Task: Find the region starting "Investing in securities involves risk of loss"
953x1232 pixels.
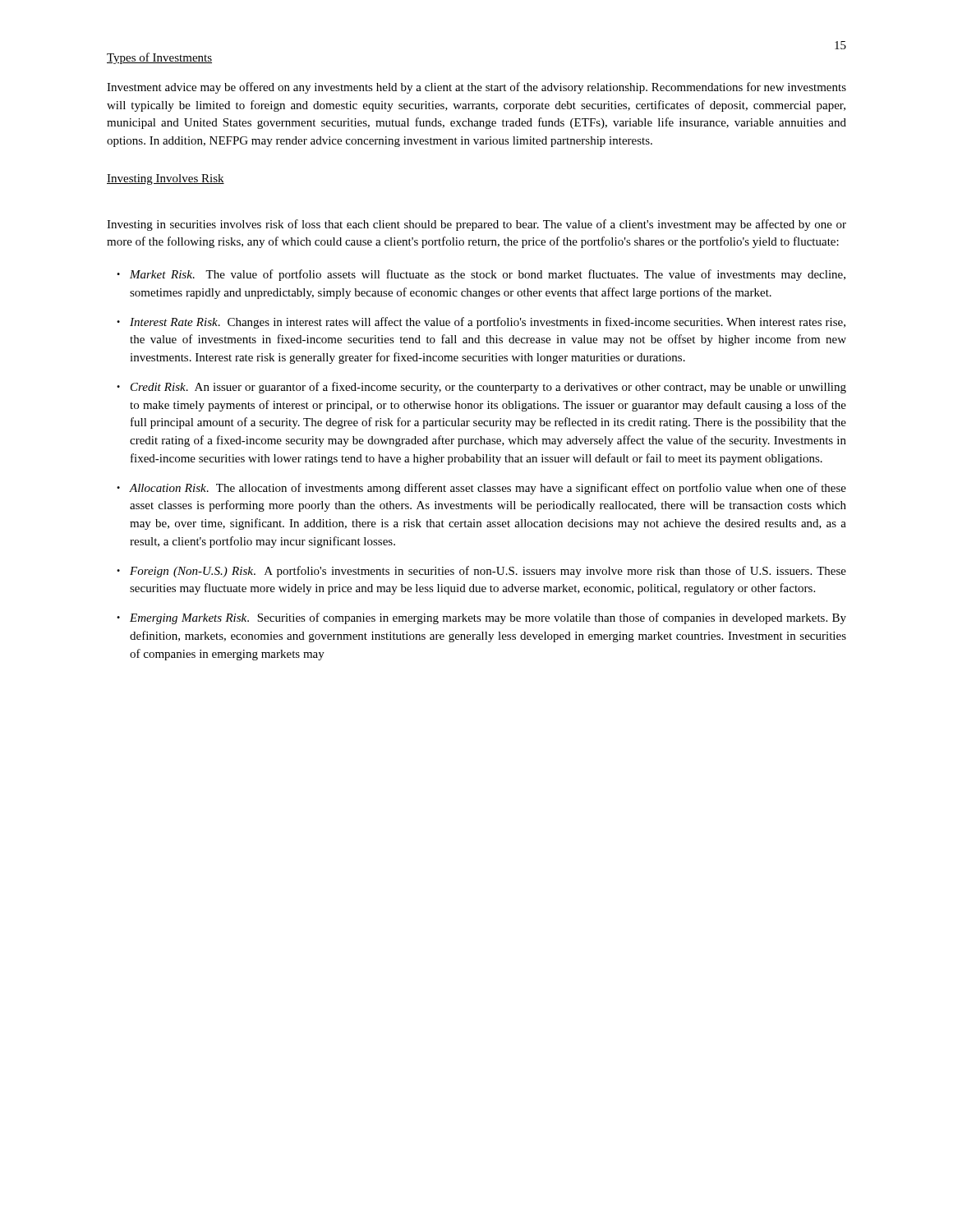Action: [x=476, y=233]
